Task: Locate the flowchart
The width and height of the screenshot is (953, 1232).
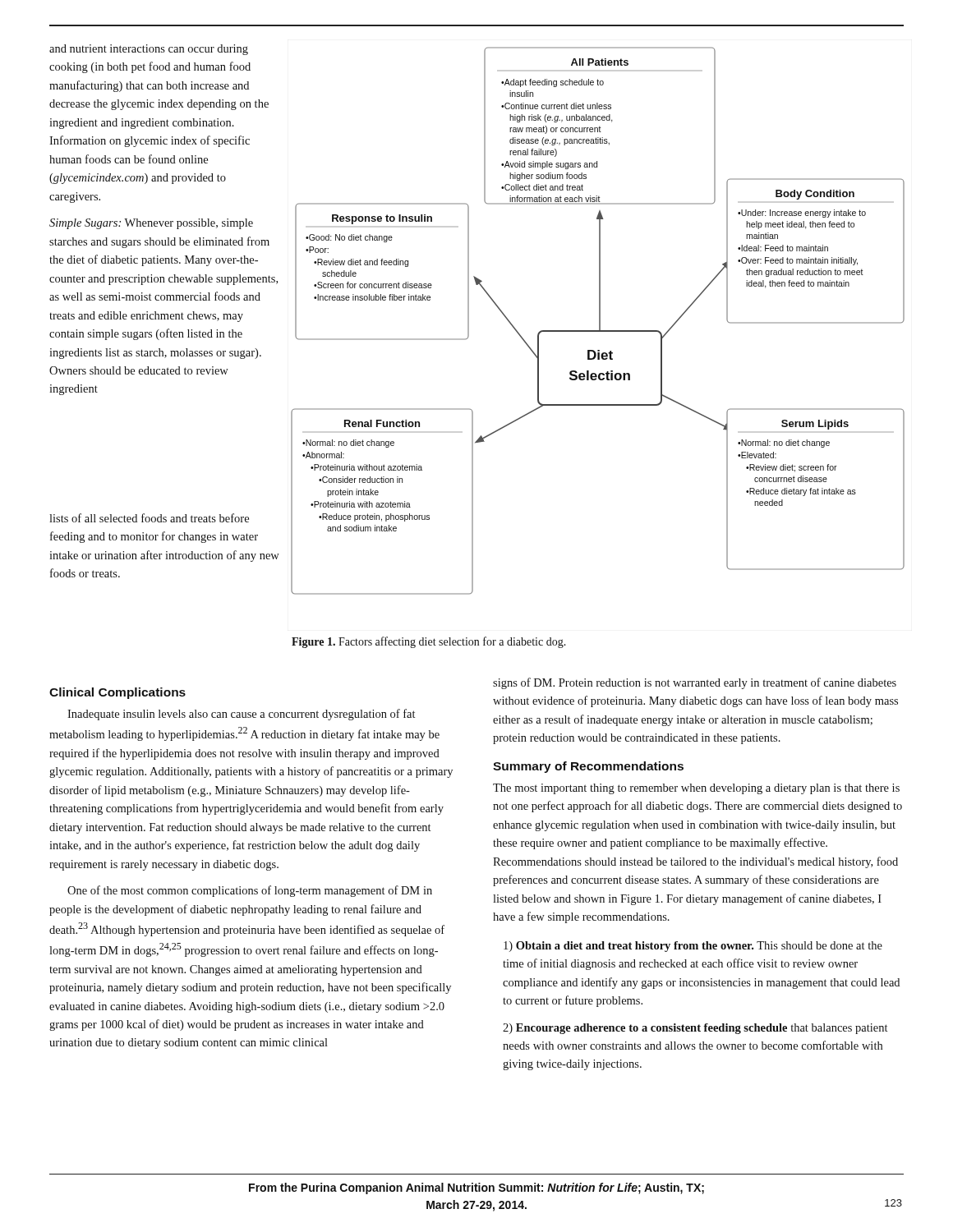Action: [x=600, y=335]
